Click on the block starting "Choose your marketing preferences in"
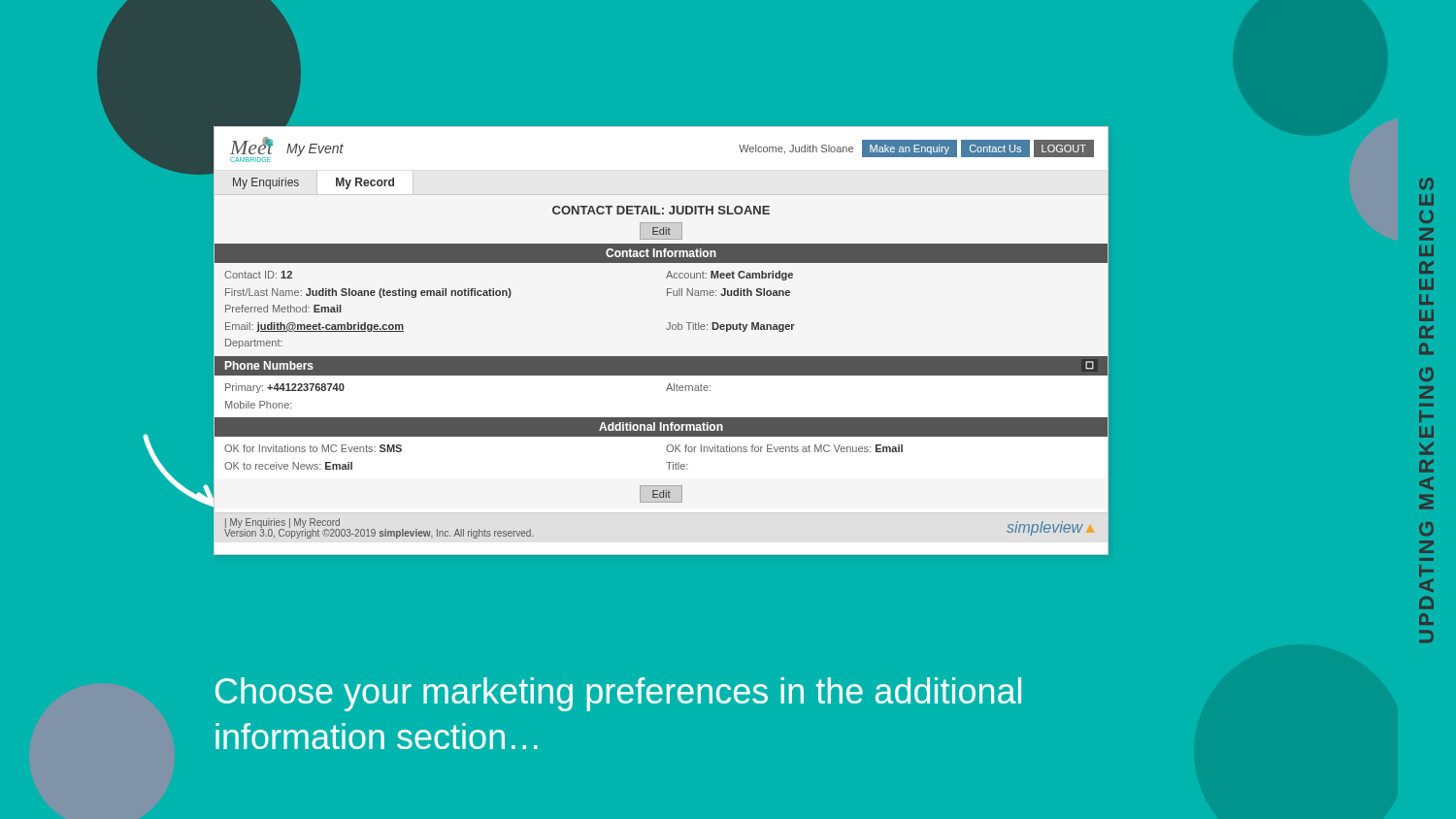1456x819 pixels. [x=619, y=714]
